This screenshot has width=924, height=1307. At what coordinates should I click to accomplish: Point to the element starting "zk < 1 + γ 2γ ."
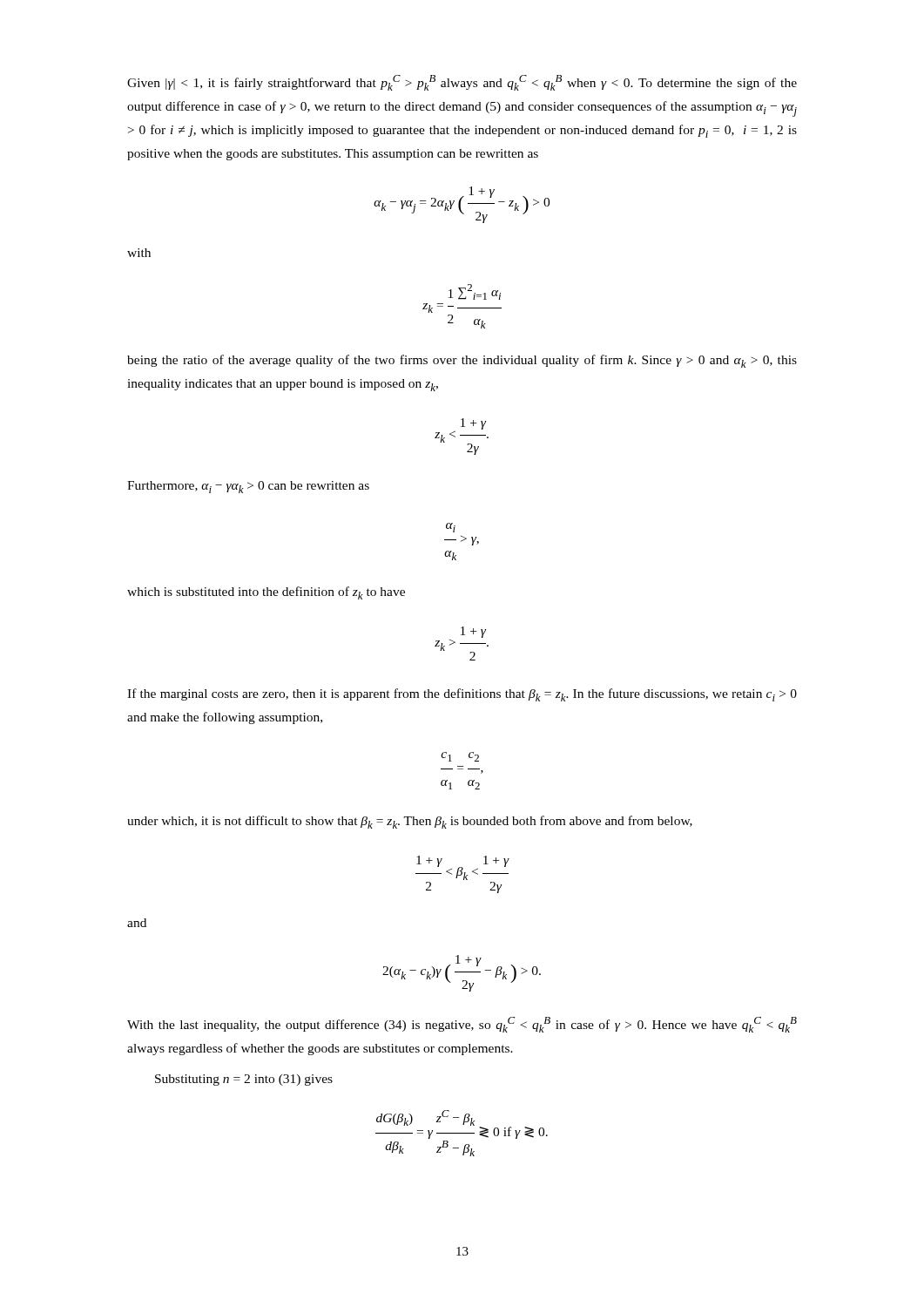462,435
